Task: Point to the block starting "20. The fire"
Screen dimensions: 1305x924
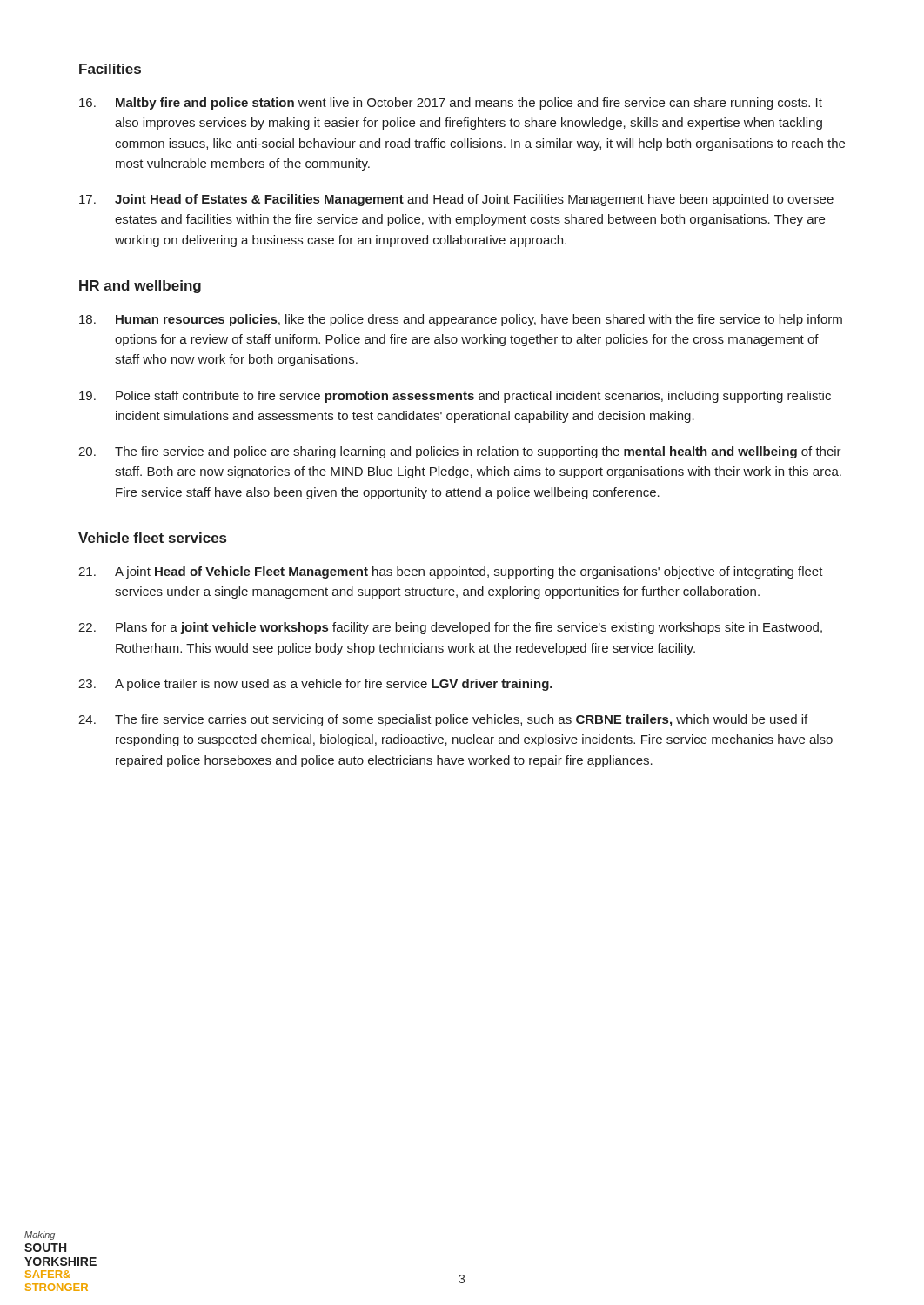Action: pos(462,471)
